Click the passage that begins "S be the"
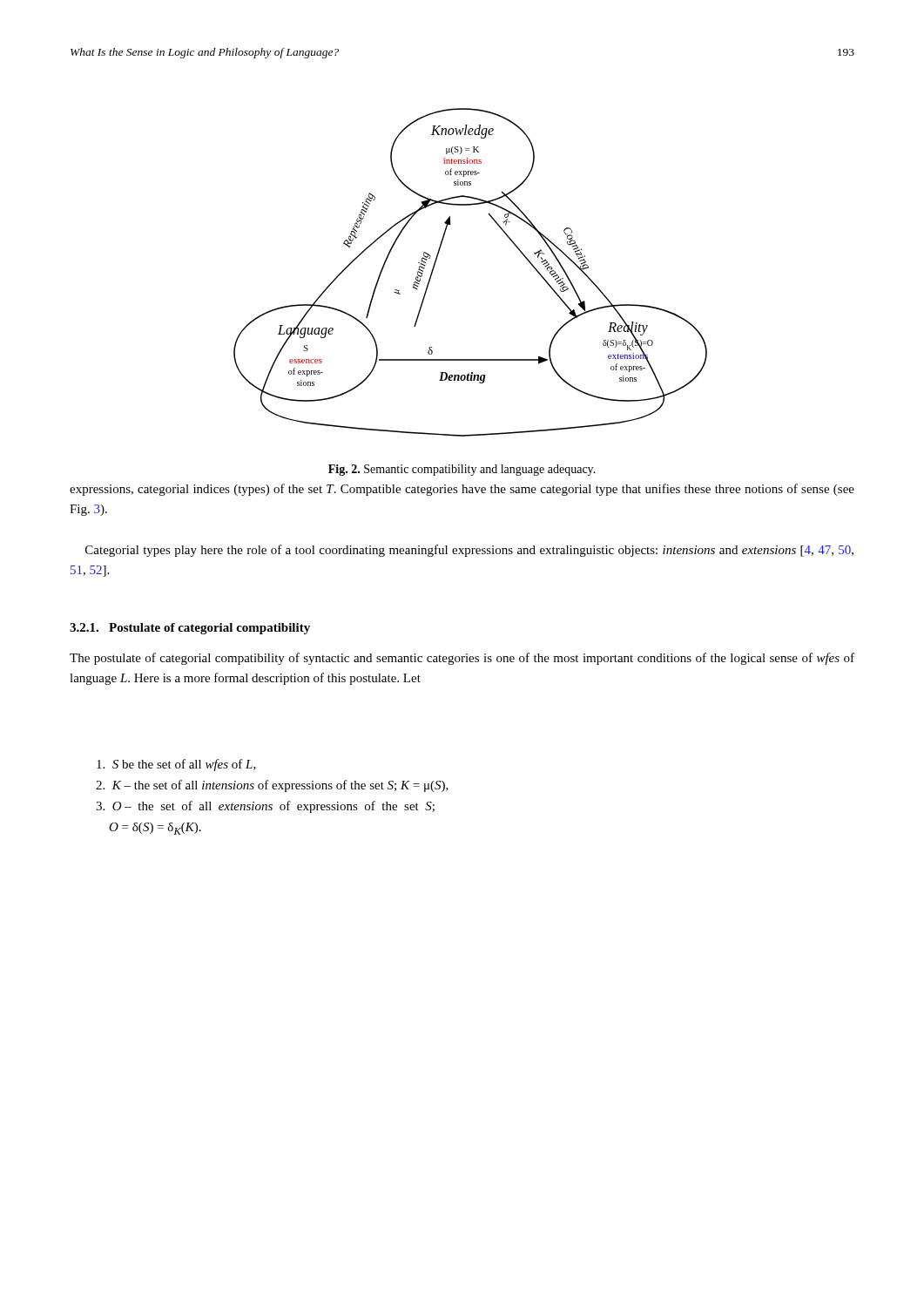 176,764
